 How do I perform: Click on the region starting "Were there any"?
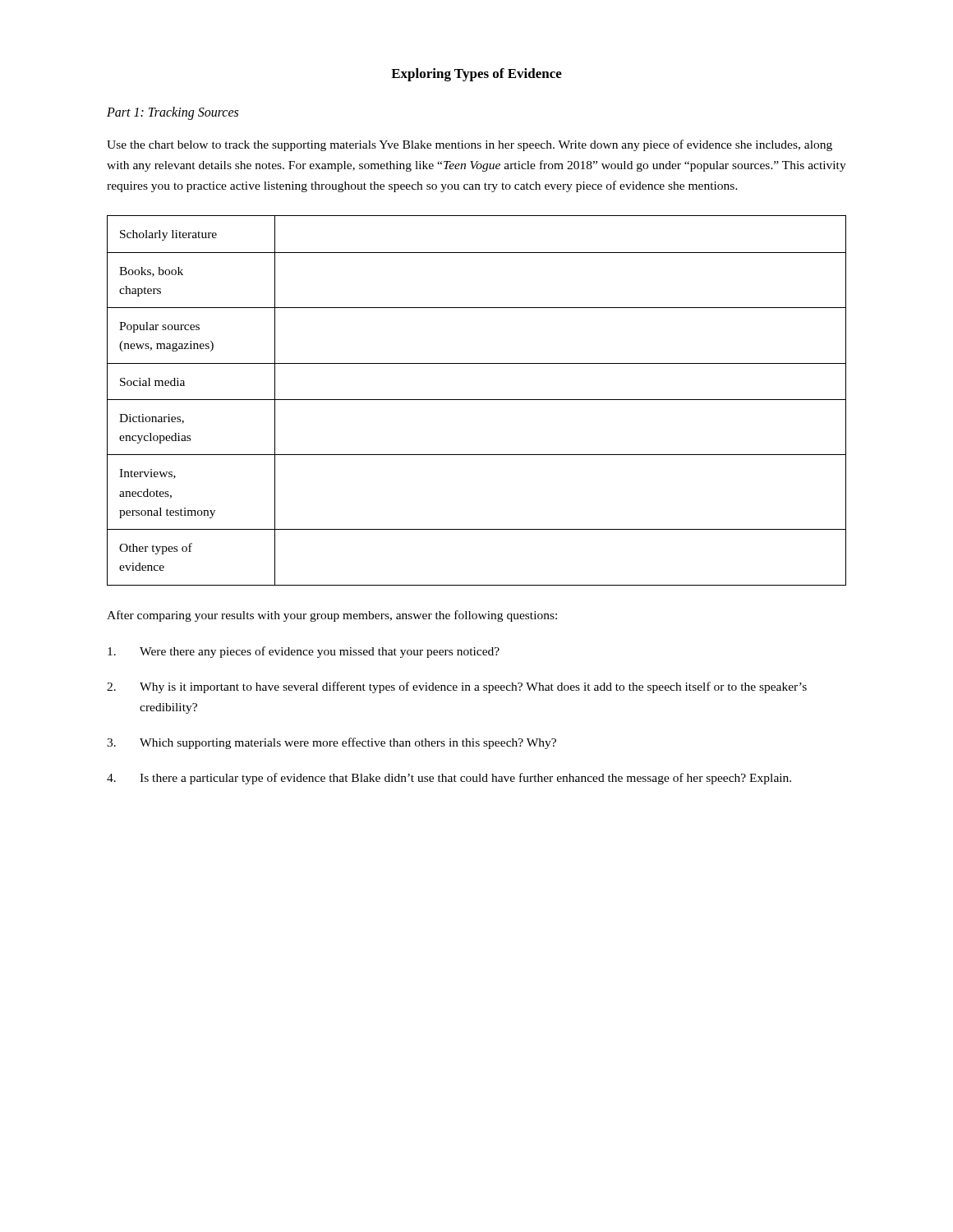tap(303, 652)
